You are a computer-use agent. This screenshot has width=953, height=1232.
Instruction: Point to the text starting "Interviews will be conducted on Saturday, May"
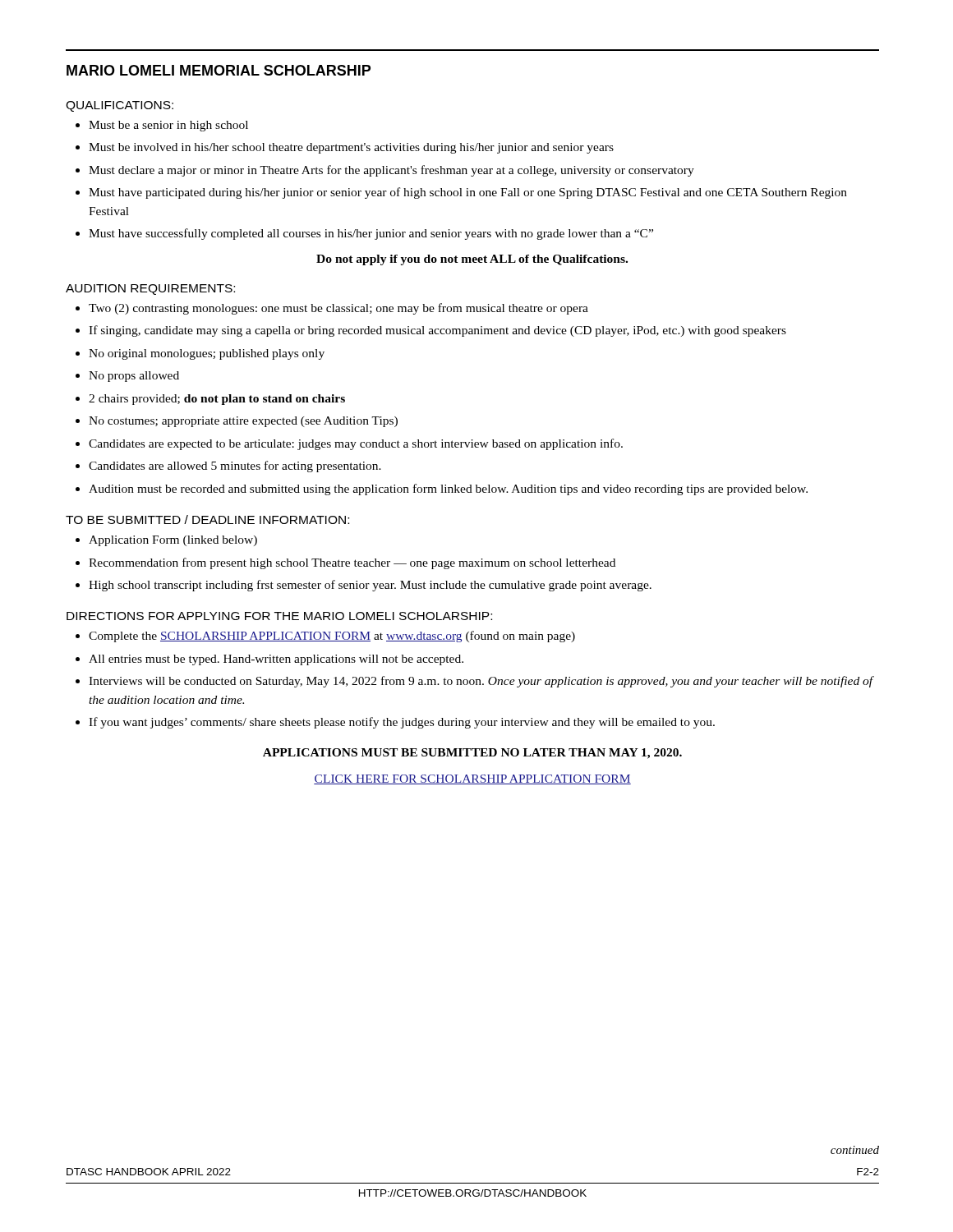(x=481, y=690)
